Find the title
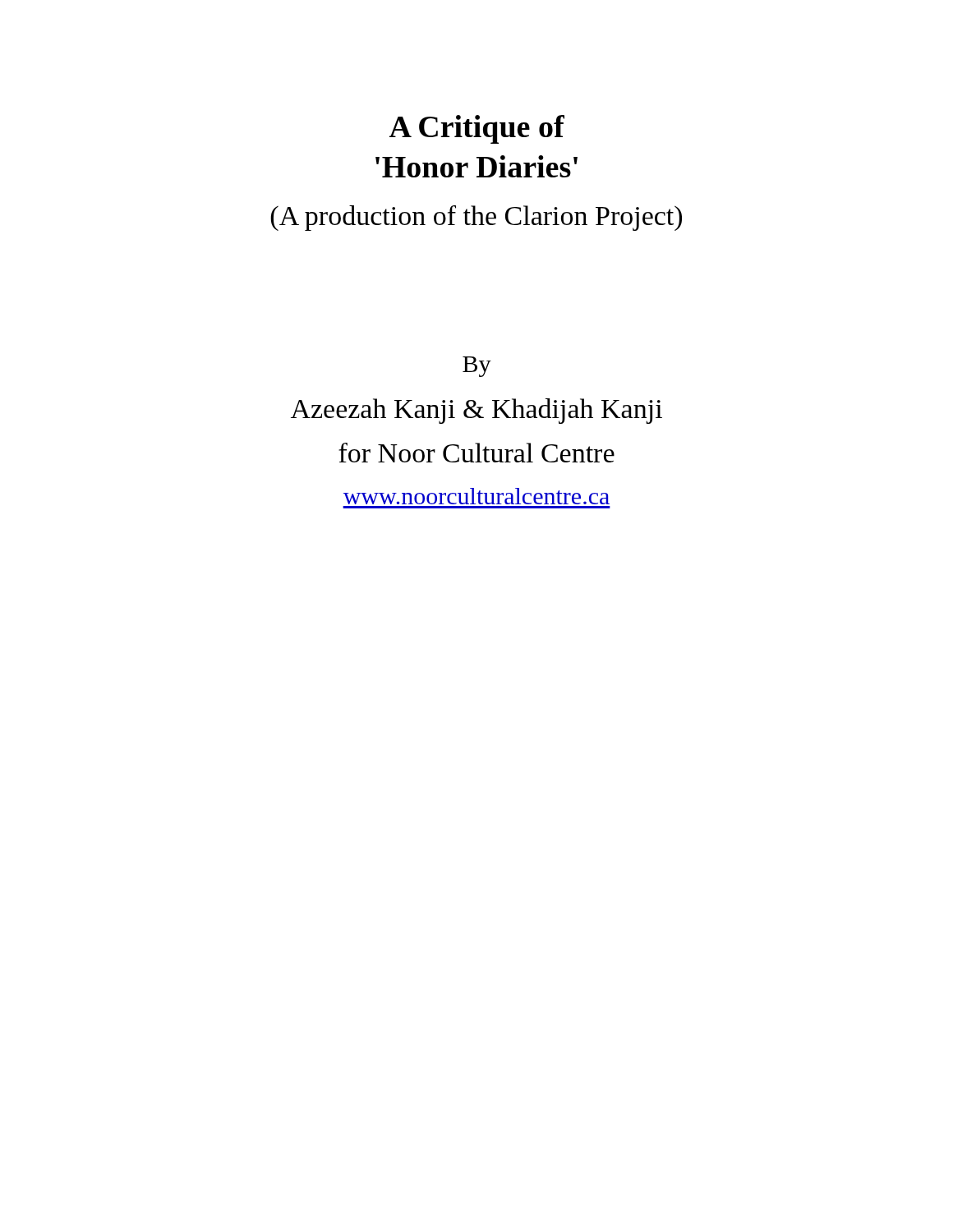Viewport: 953px width, 1232px height. [476, 172]
